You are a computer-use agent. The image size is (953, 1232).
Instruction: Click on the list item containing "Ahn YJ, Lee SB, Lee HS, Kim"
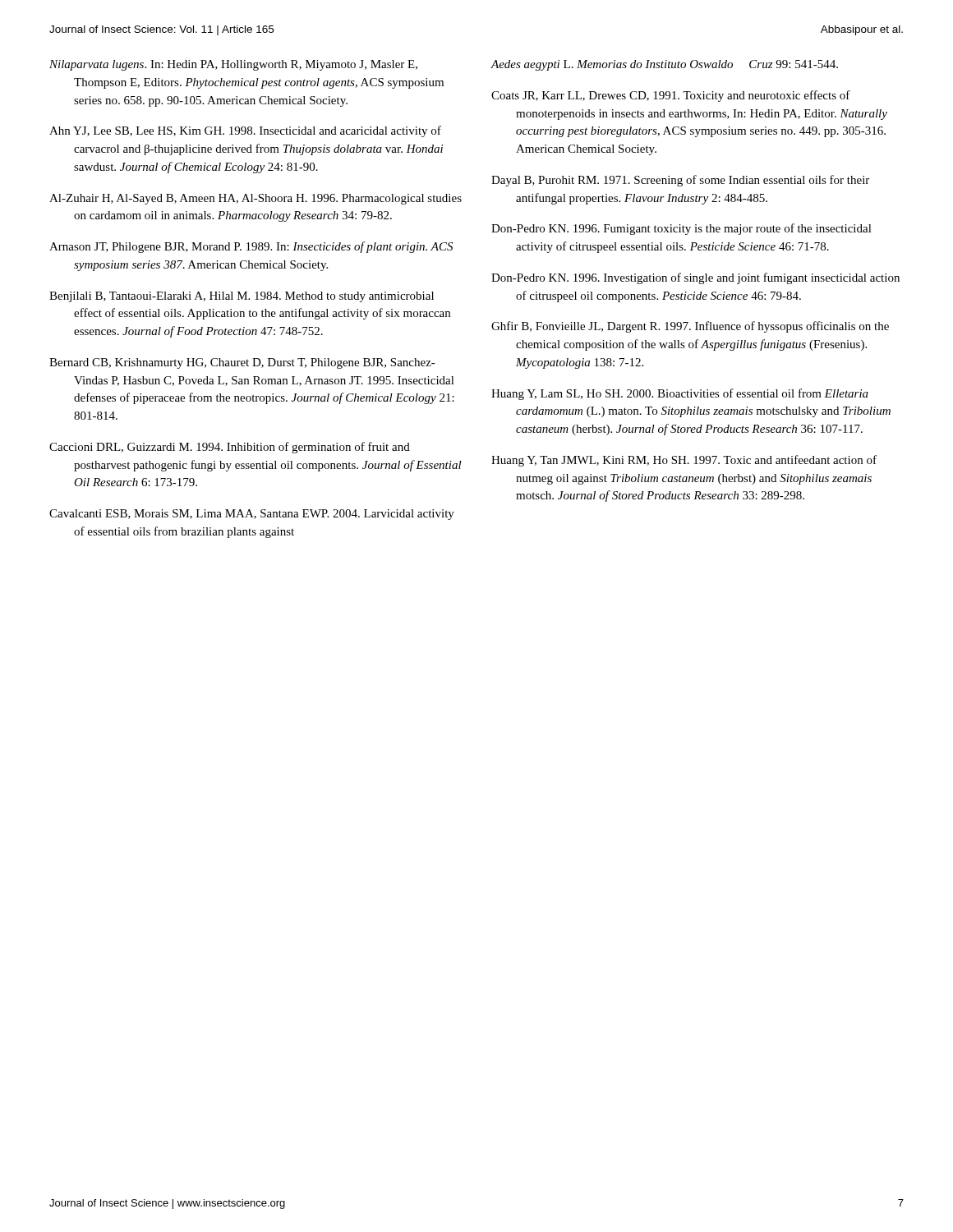coord(246,149)
